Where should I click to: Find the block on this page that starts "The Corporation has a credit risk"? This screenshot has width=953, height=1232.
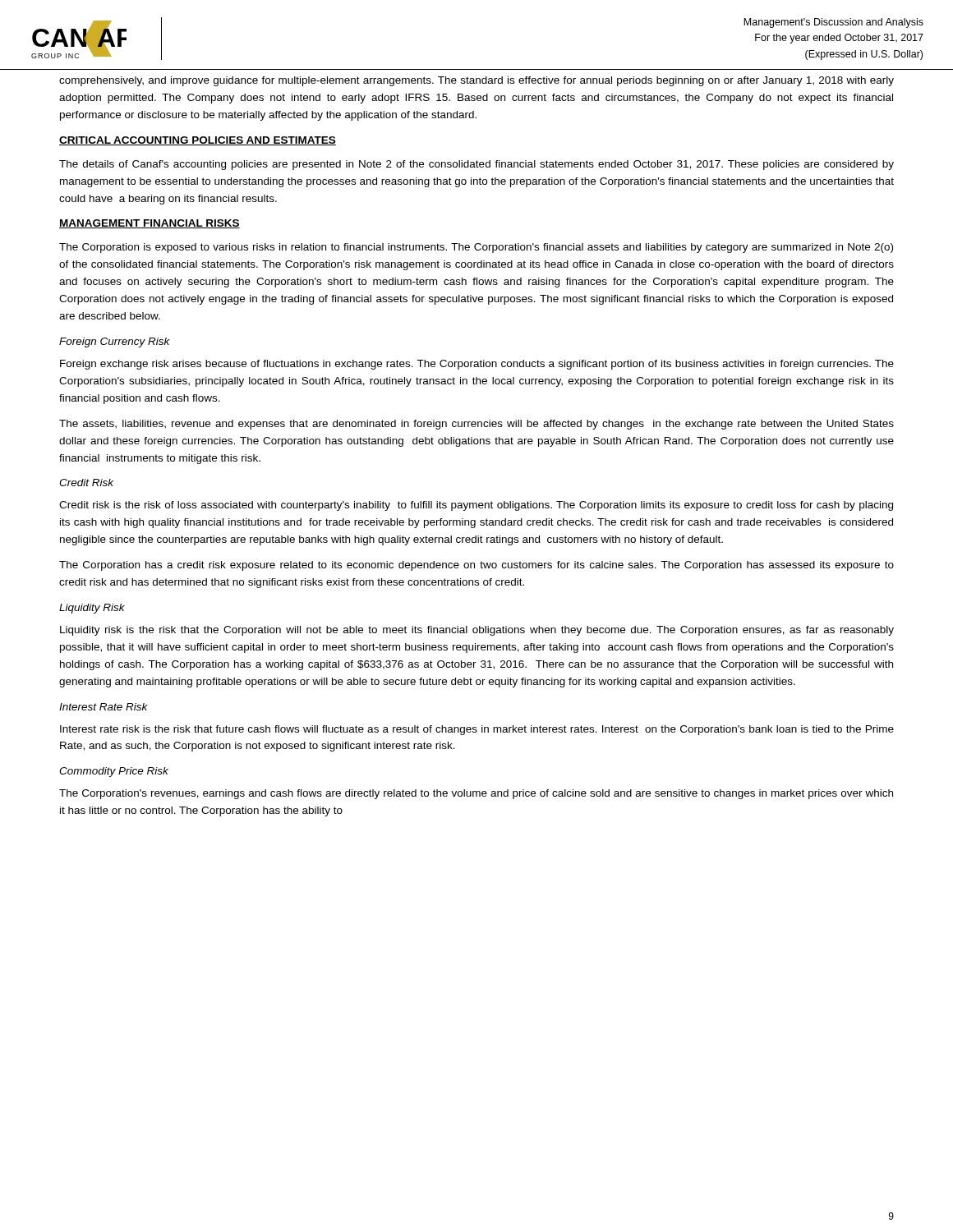476,574
